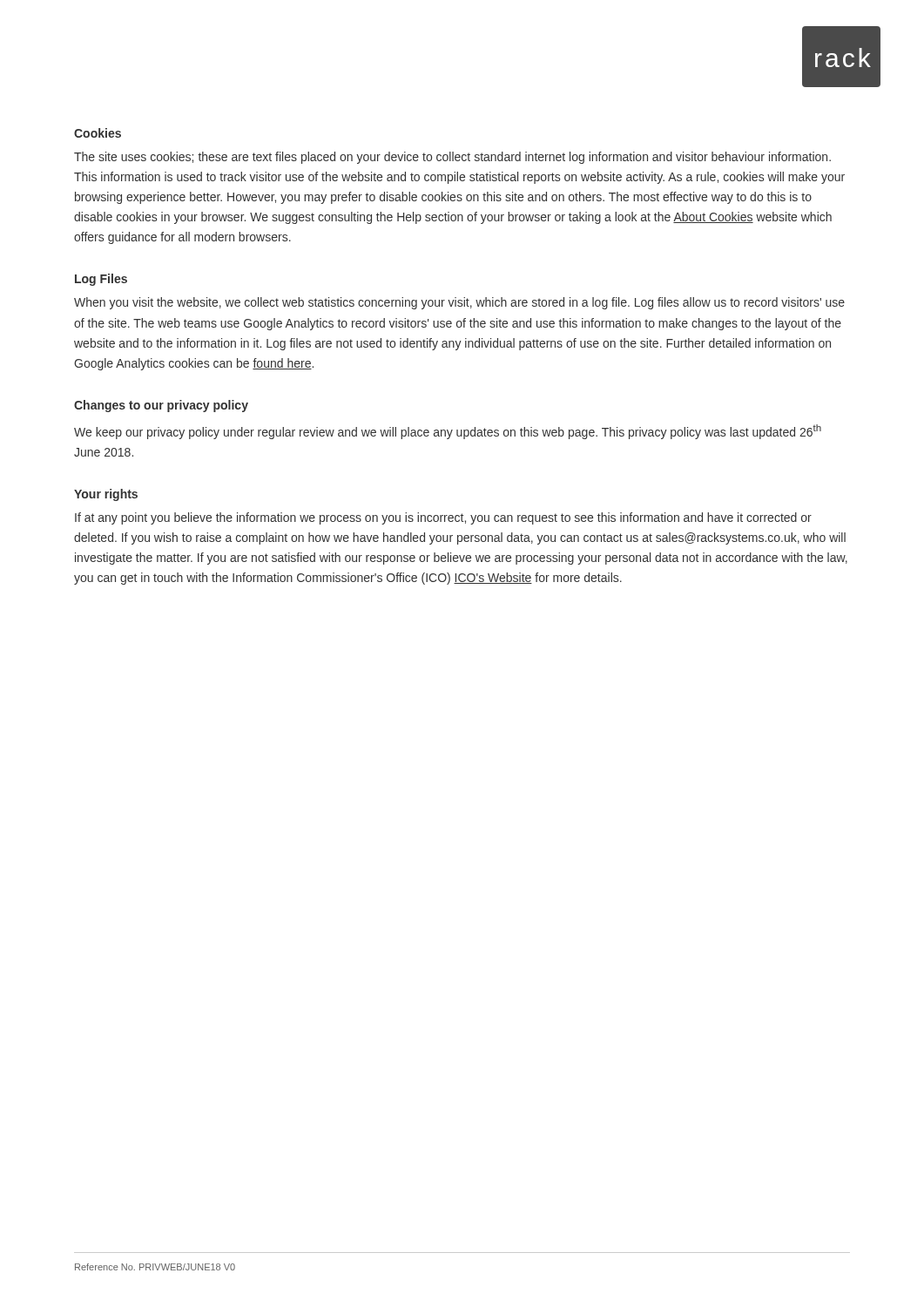The height and width of the screenshot is (1307, 924).
Task: Click on the text block containing "The site uses cookies; these"
Action: (460, 197)
